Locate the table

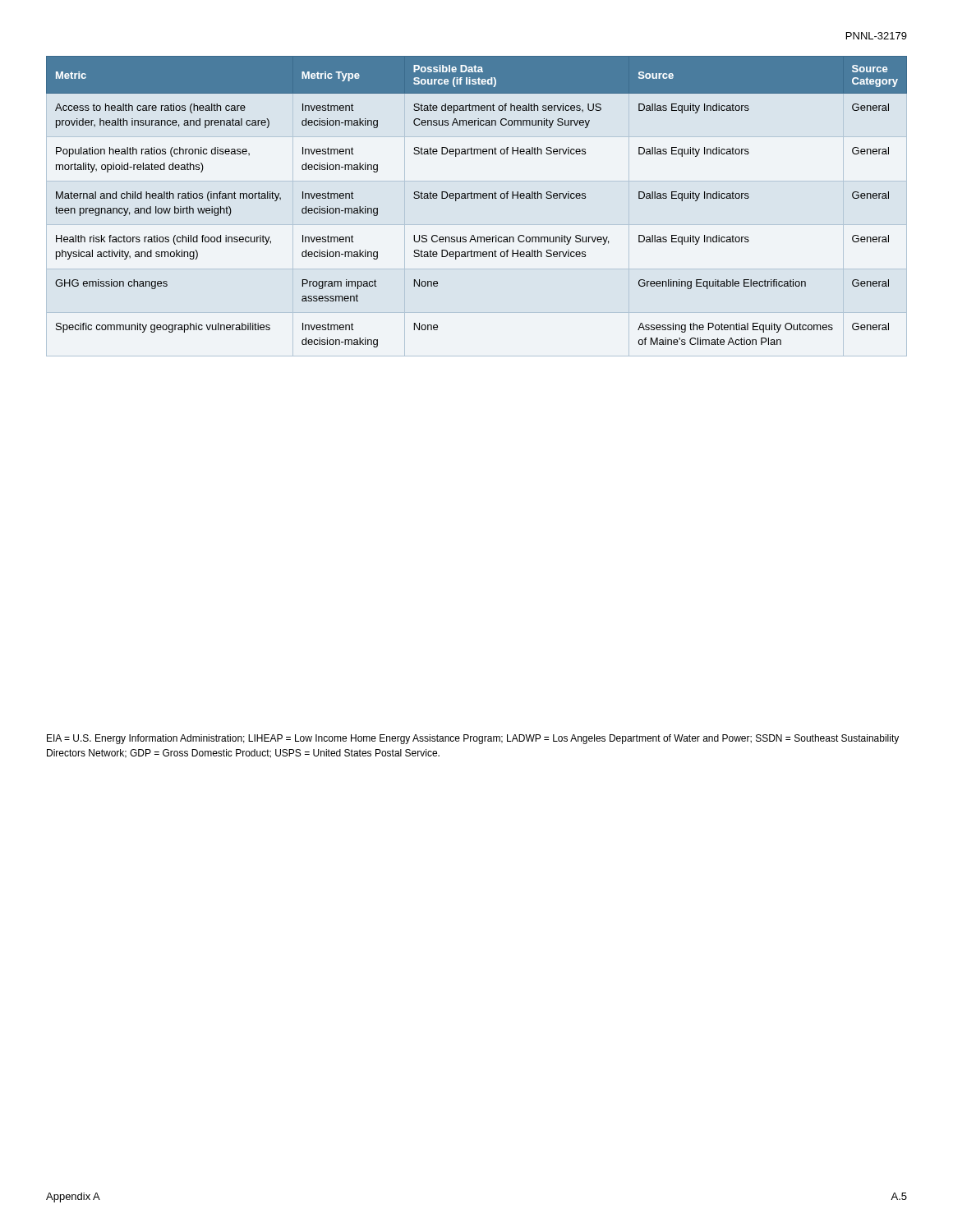476,206
